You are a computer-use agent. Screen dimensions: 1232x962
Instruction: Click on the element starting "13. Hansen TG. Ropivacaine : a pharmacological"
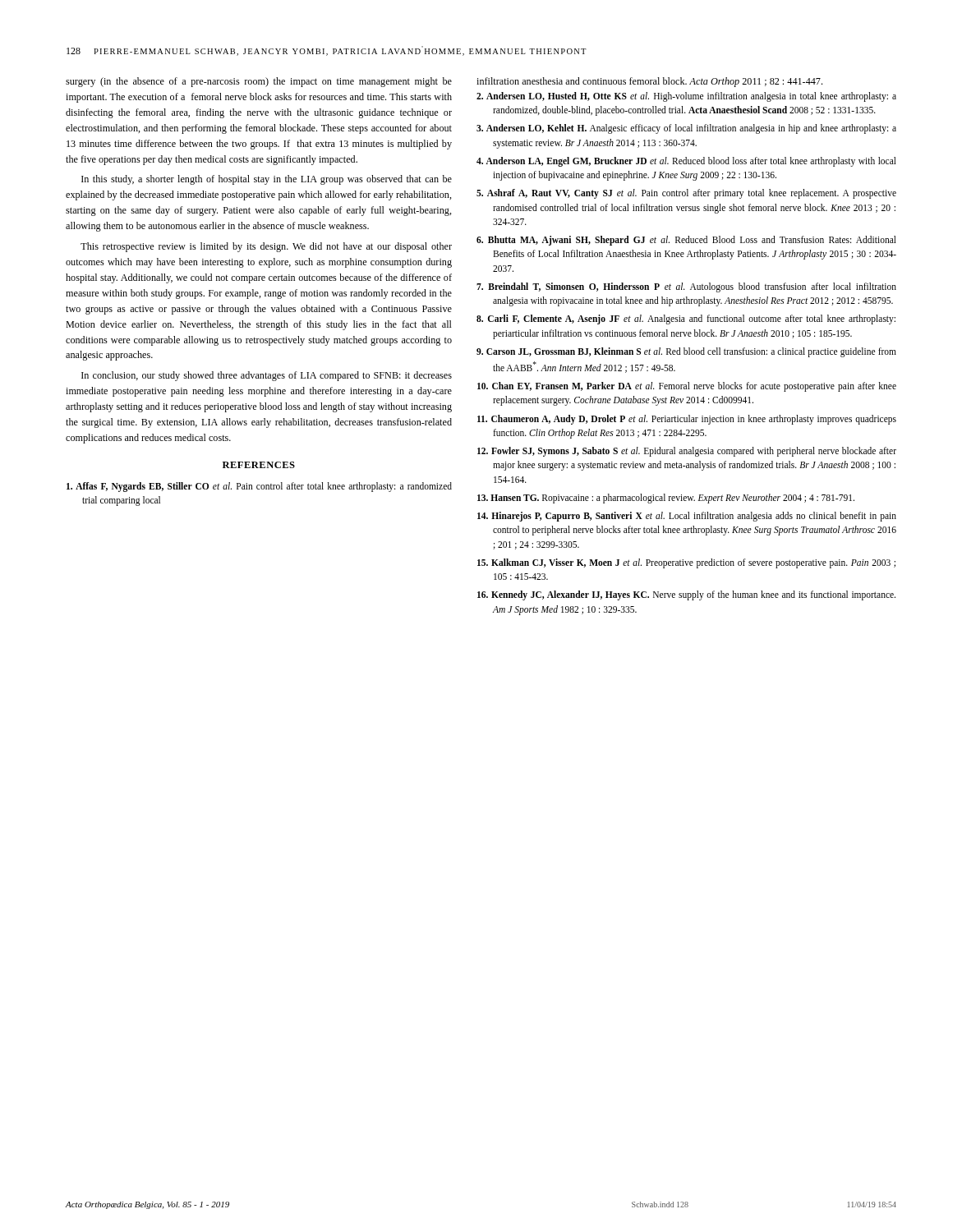click(x=666, y=498)
